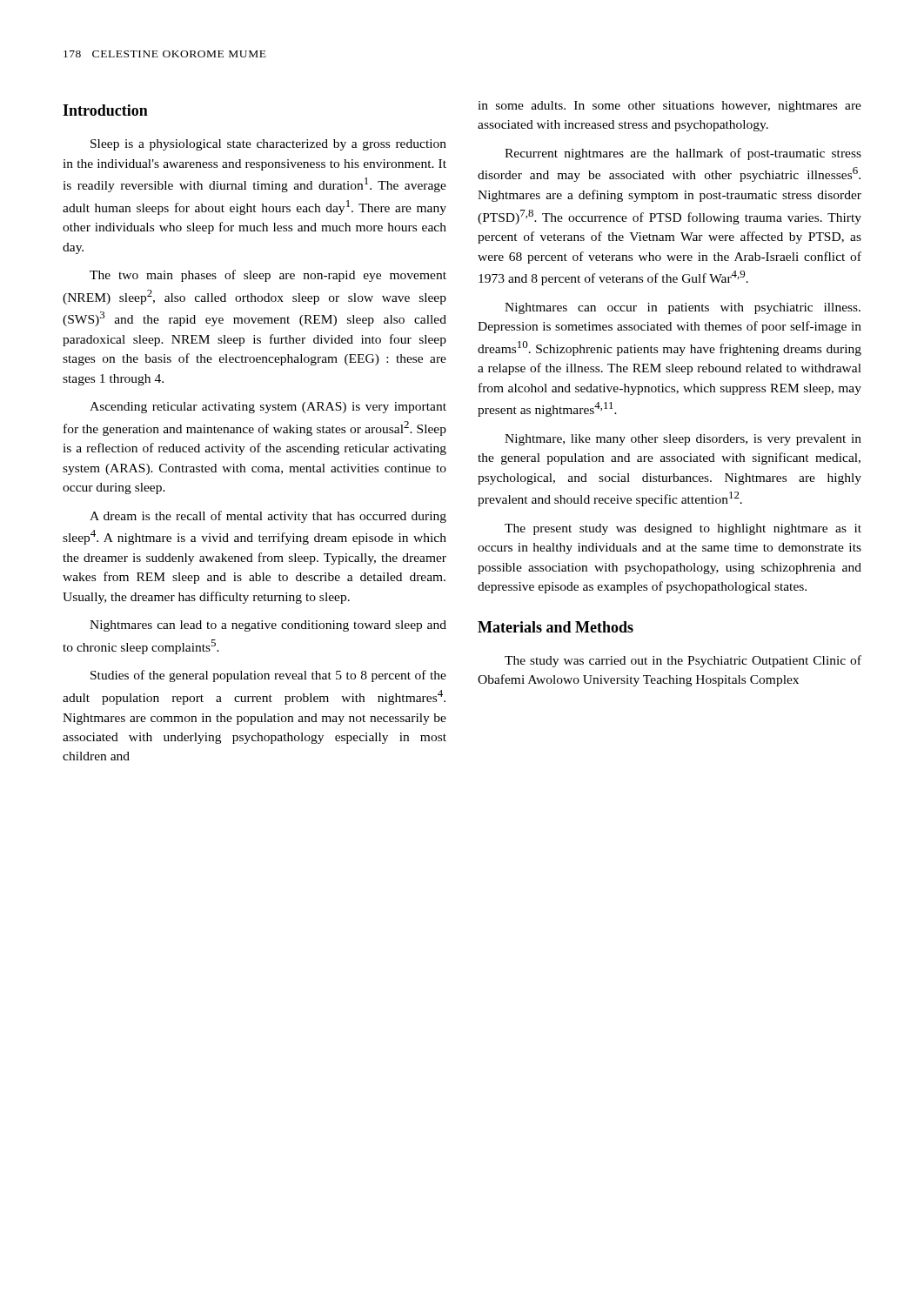Image resolution: width=924 pixels, height=1305 pixels.
Task: Where is the passage that starts "Sleep is a physiological"?
Action: tap(255, 450)
